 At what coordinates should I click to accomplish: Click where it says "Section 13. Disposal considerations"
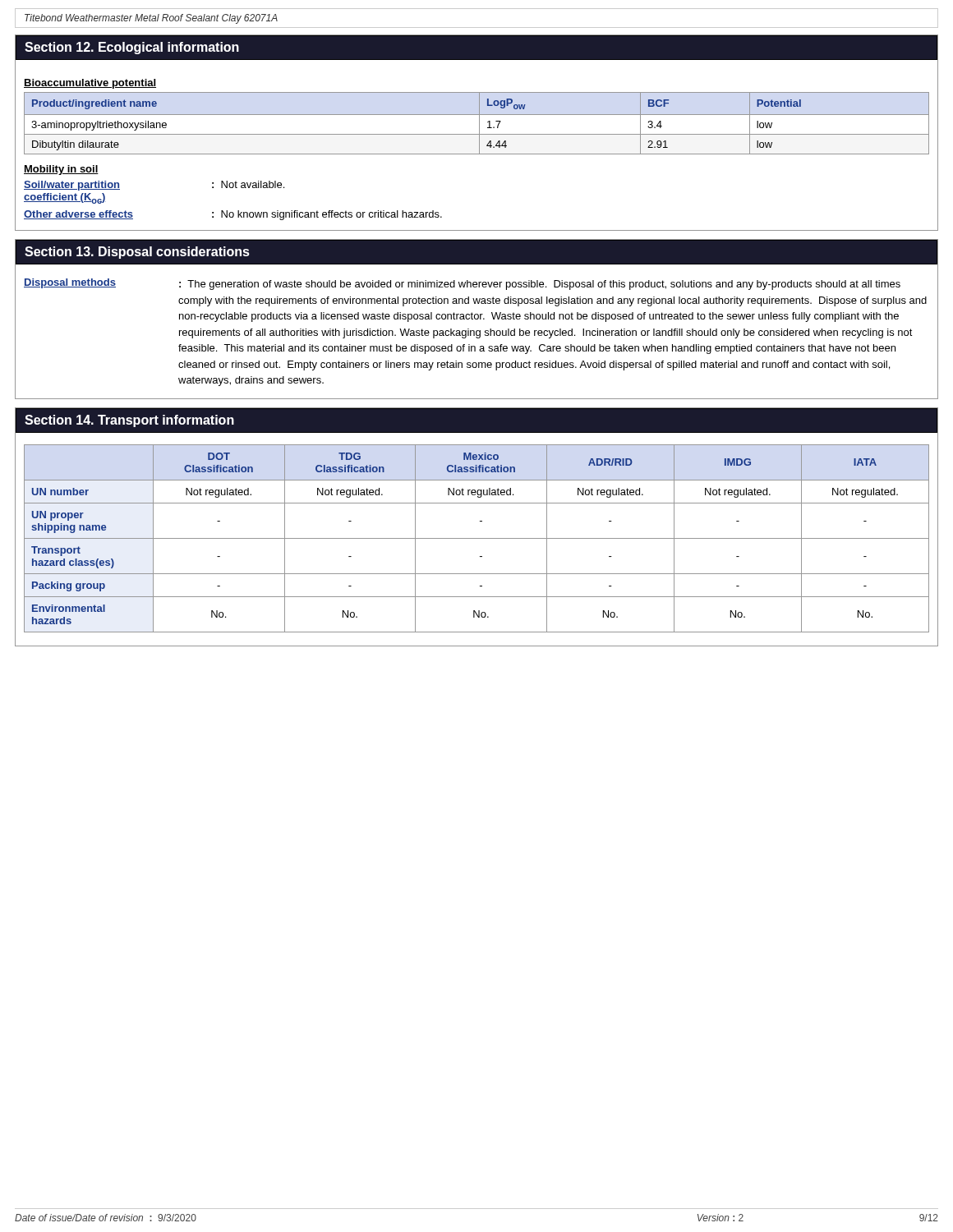[x=137, y=252]
